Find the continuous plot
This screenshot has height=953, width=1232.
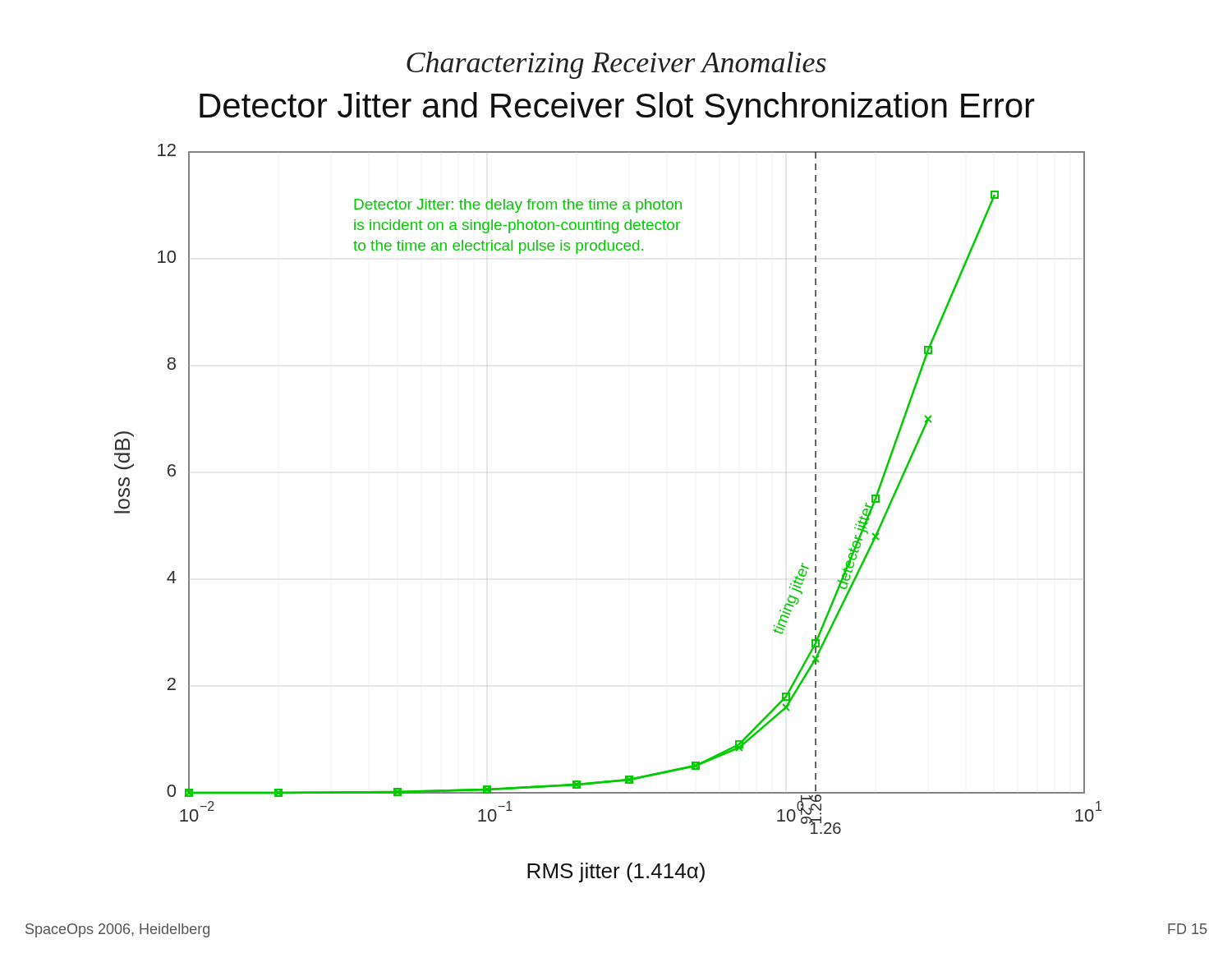[616, 493]
